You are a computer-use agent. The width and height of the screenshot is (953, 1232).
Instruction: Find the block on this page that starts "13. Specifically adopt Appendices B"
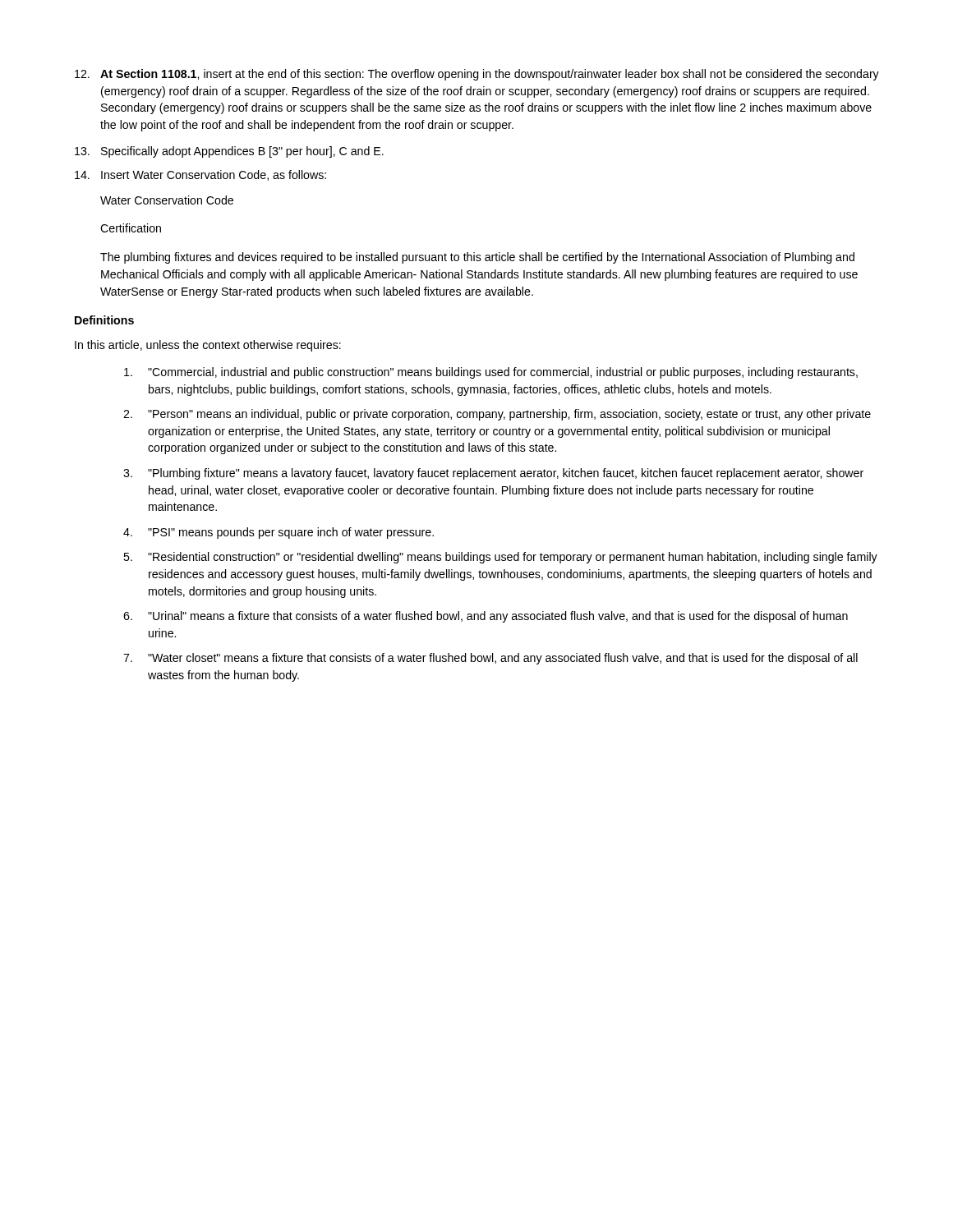click(229, 152)
